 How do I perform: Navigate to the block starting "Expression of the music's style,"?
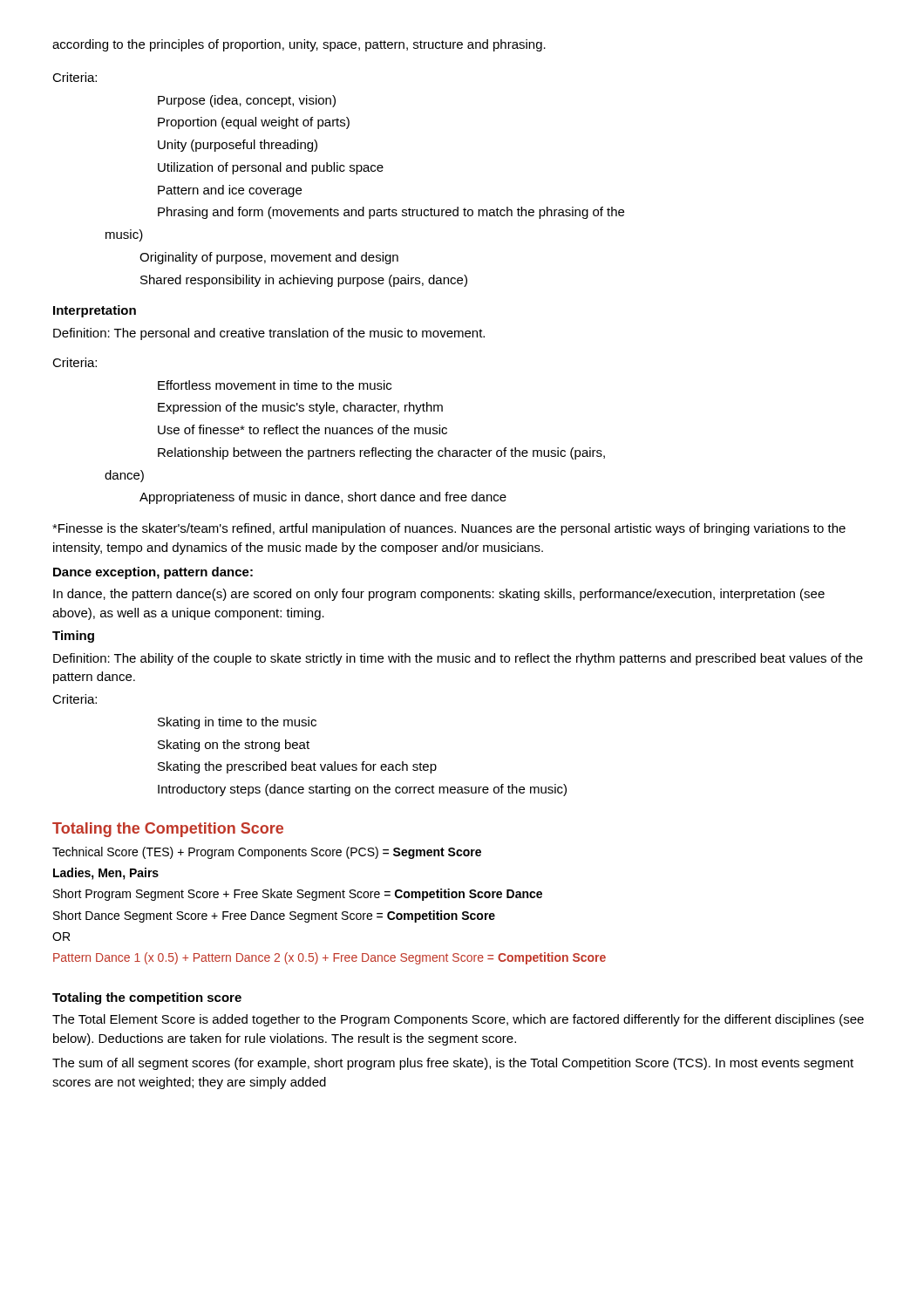coord(300,408)
